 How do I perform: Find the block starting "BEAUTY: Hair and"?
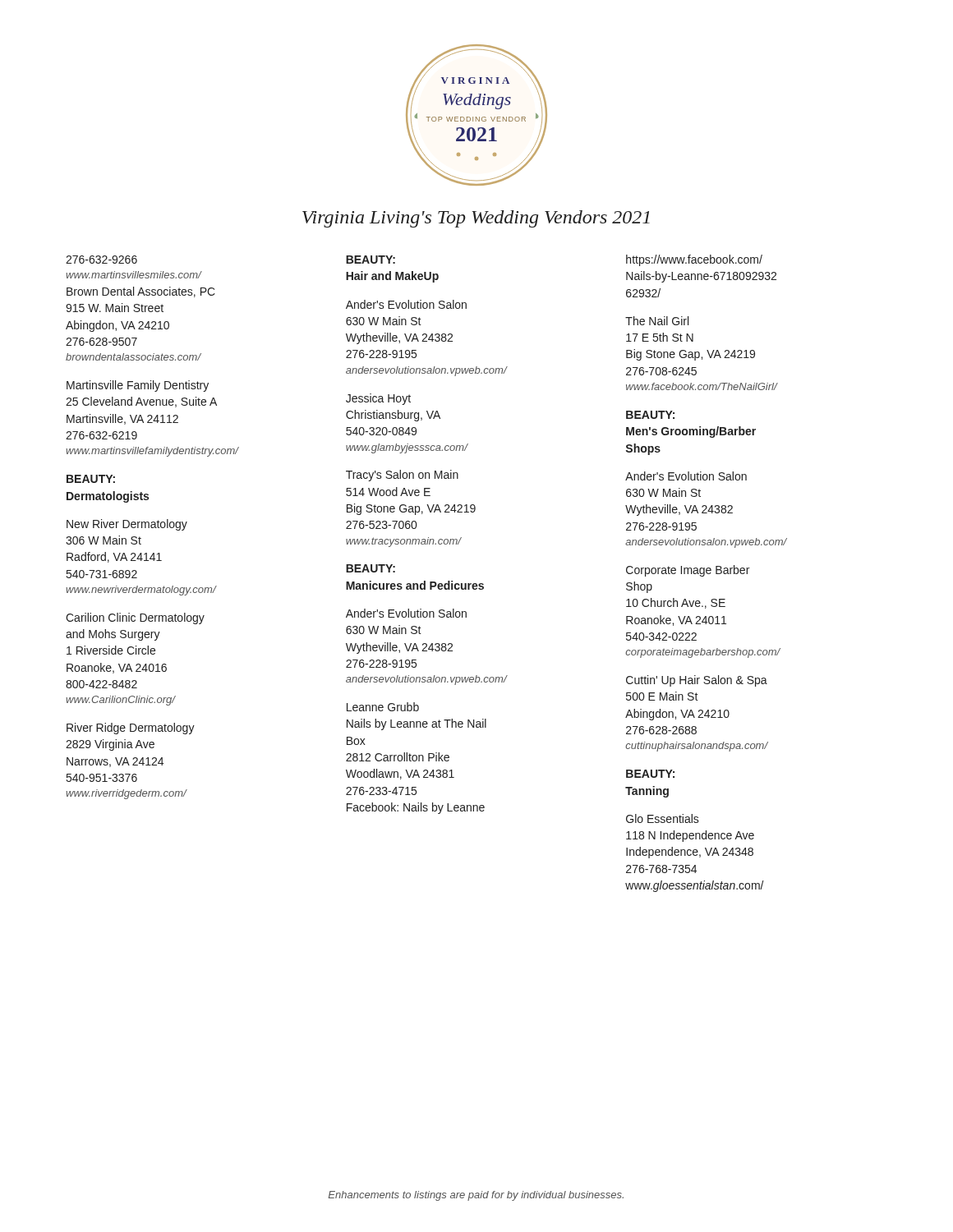click(371, 260)
